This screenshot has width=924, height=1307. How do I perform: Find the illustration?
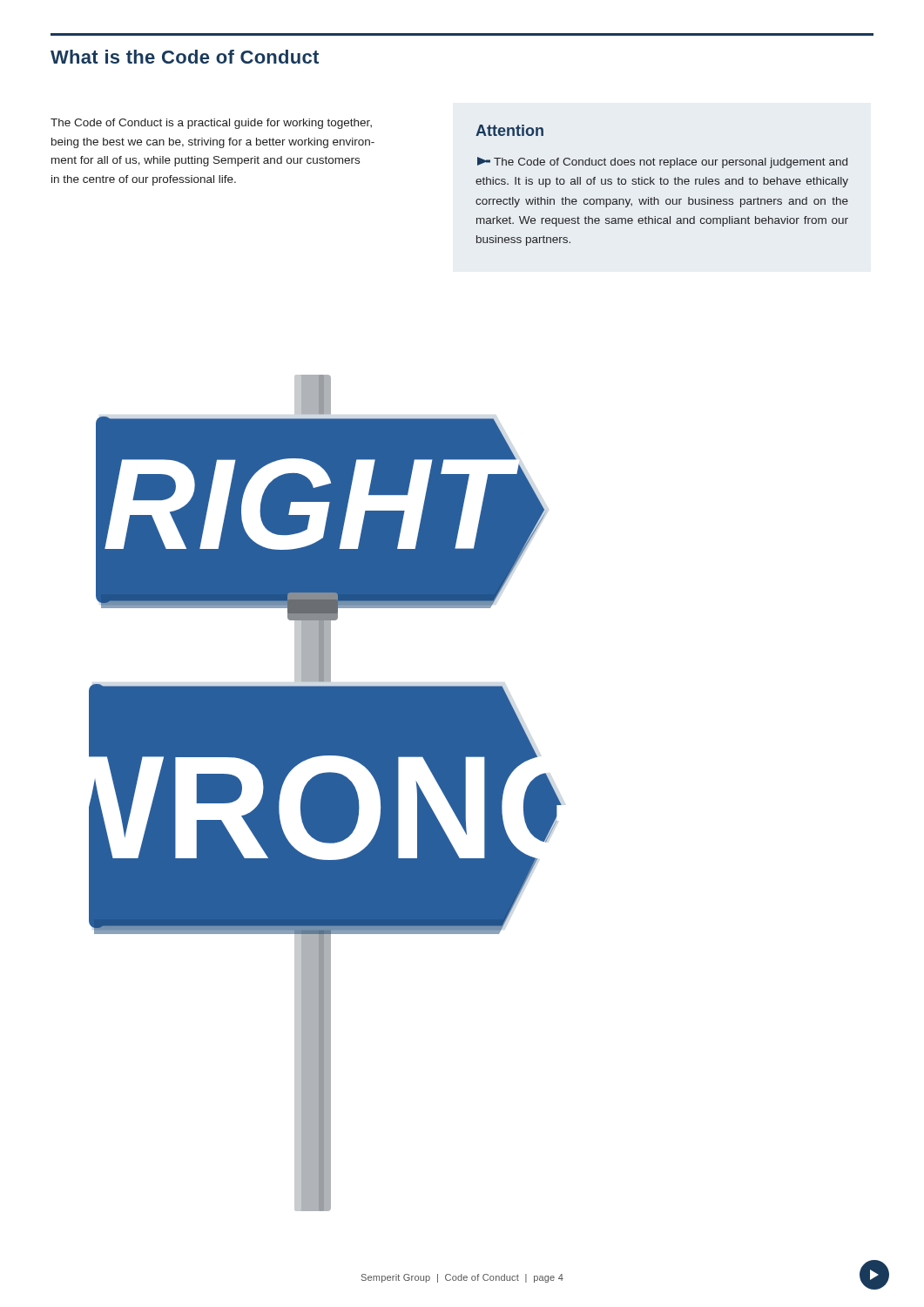(320, 793)
